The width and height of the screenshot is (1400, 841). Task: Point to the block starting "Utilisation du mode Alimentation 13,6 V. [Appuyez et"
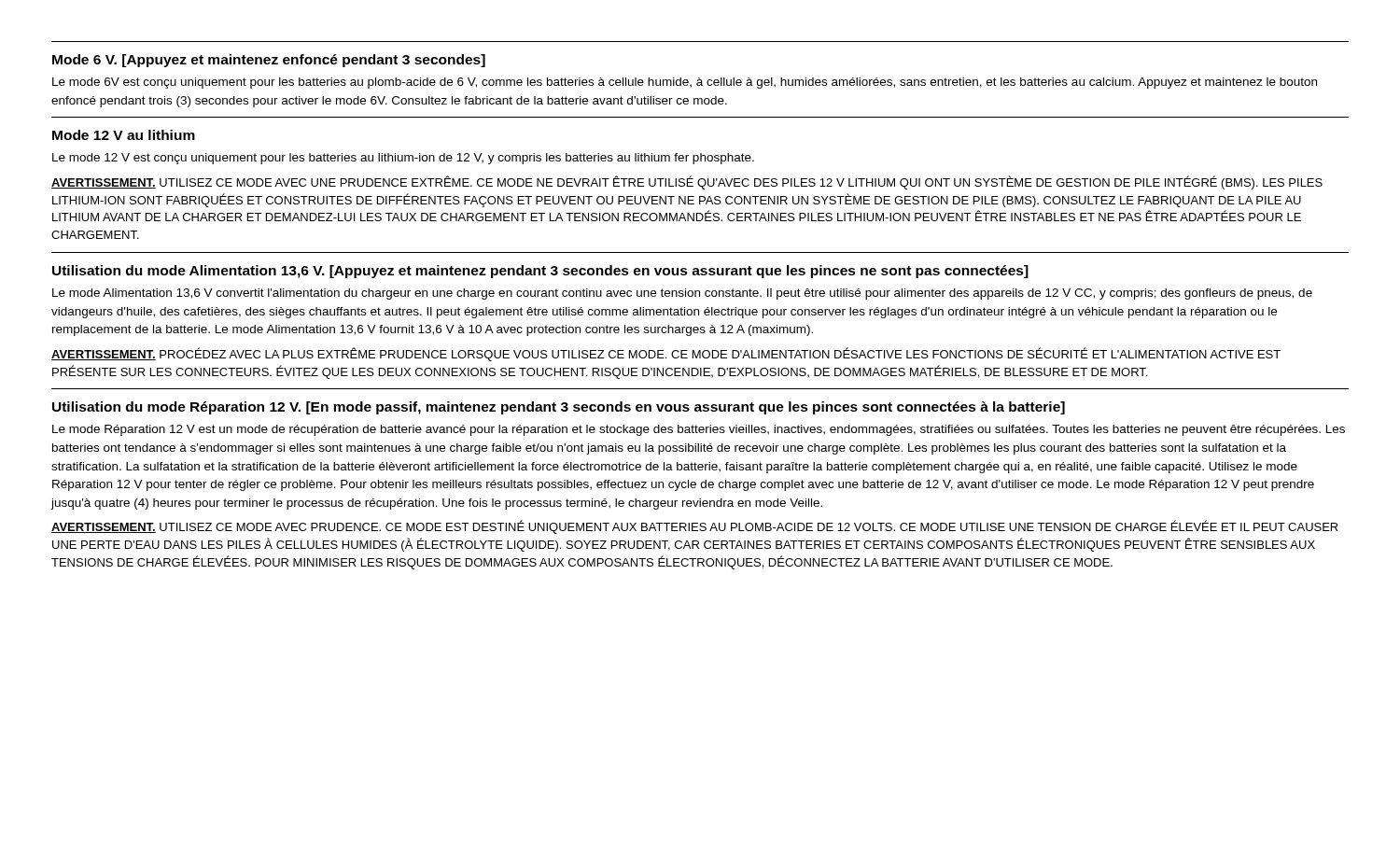(x=540, y=270)
